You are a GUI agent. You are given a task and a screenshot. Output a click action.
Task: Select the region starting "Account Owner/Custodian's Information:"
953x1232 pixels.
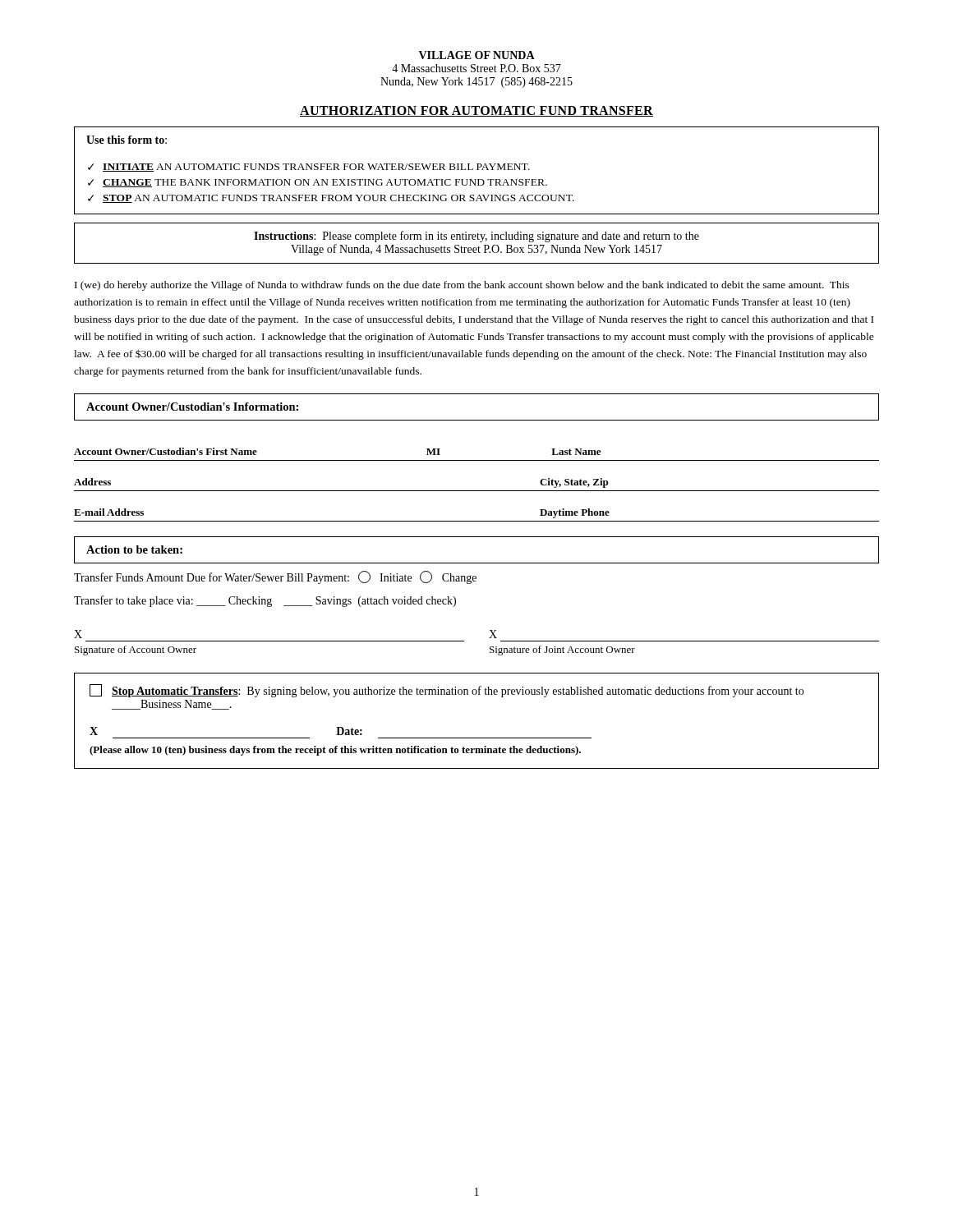pyautogui.click(x=193, y=406)
